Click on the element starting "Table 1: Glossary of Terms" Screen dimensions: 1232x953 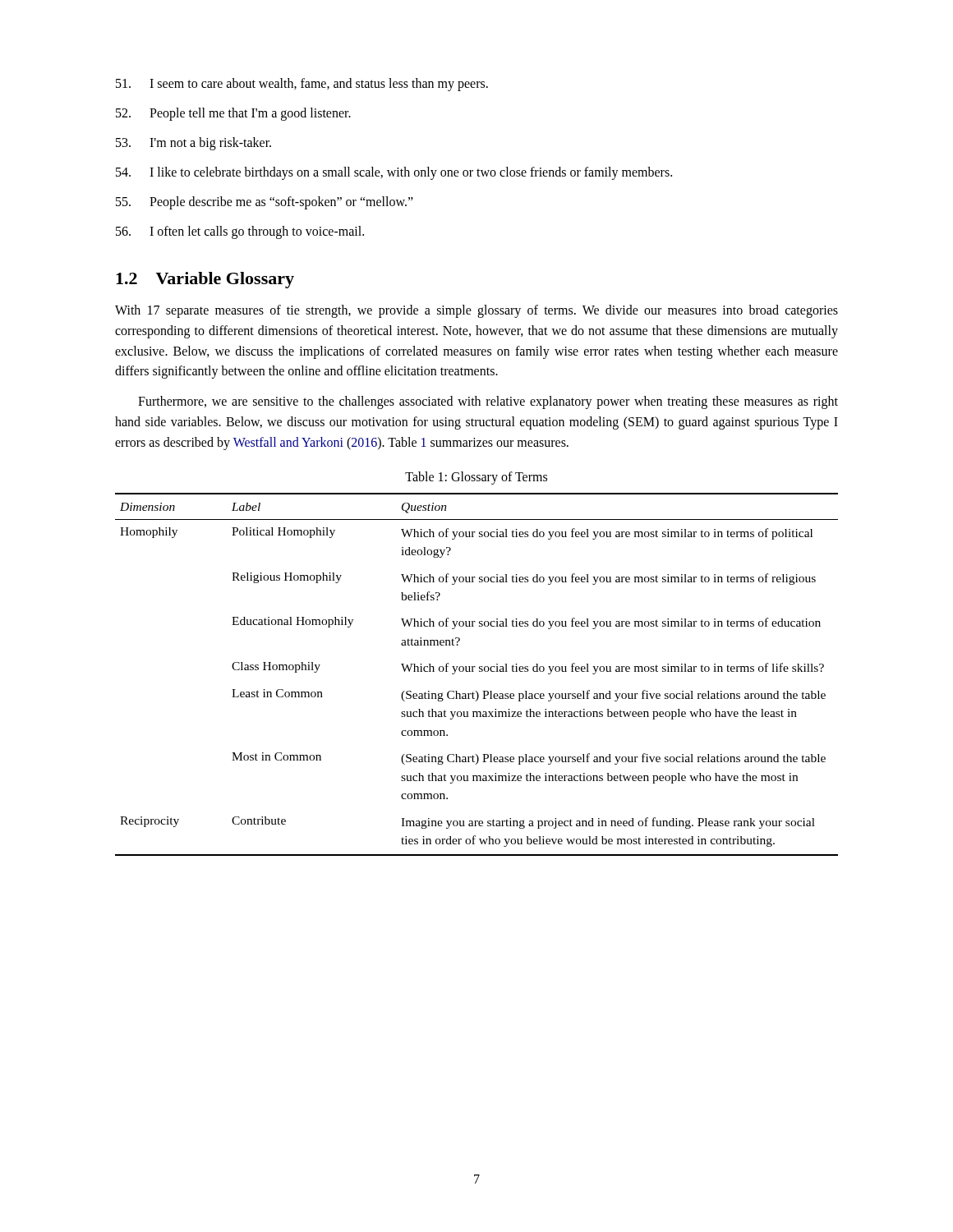(x=476, y=476)
